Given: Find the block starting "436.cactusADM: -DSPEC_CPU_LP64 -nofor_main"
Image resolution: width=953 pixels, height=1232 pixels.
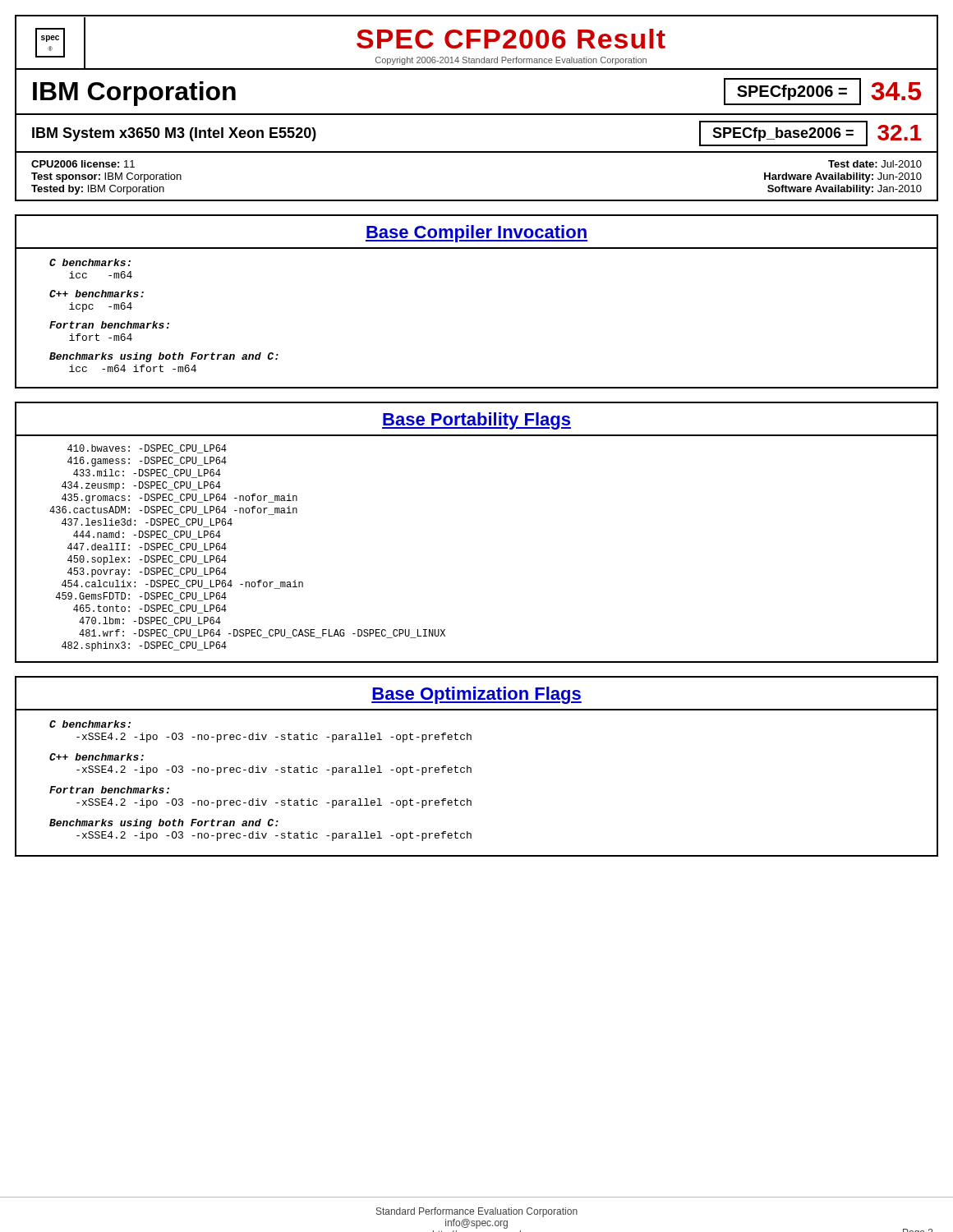Looking at the screenshot, I should pyautogui.click(x=174, y=511).
